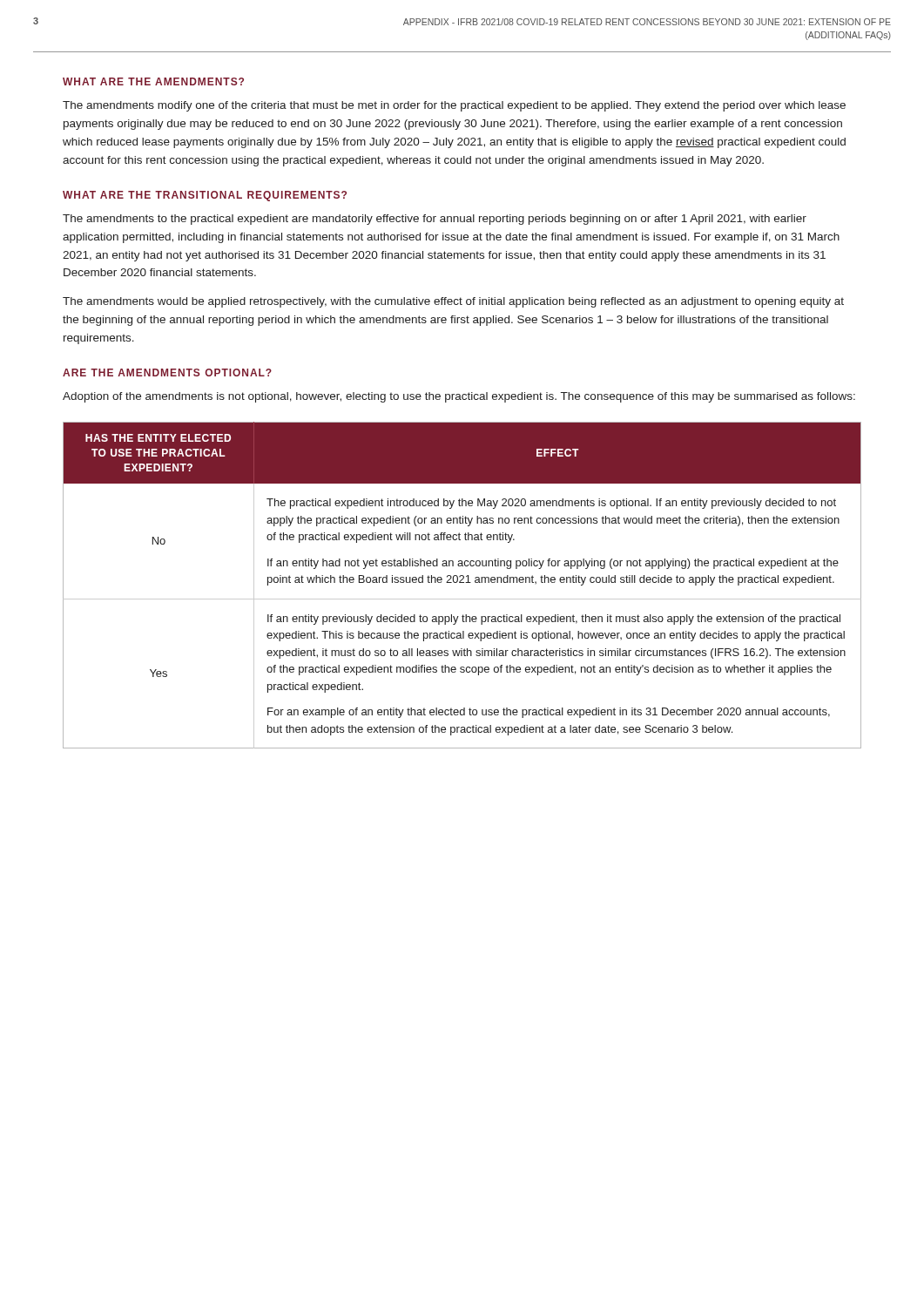Image resolution: width=924 pixels, height=1307 pixels.
Task: Click on the text block that reads "The amendments to"
Action: click(x=451, y=245)
